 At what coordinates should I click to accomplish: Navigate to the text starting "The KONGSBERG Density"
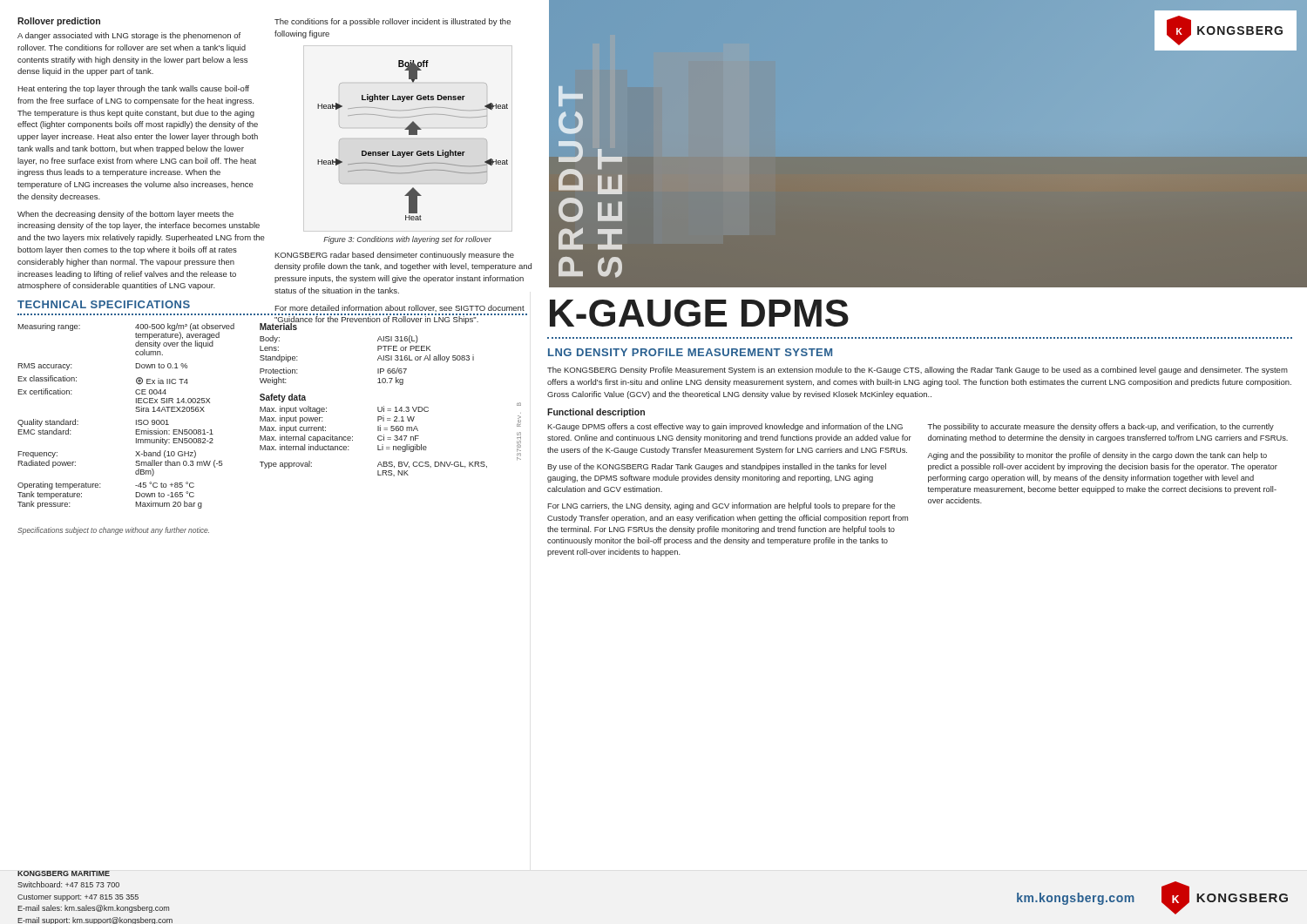pos(920,382)
